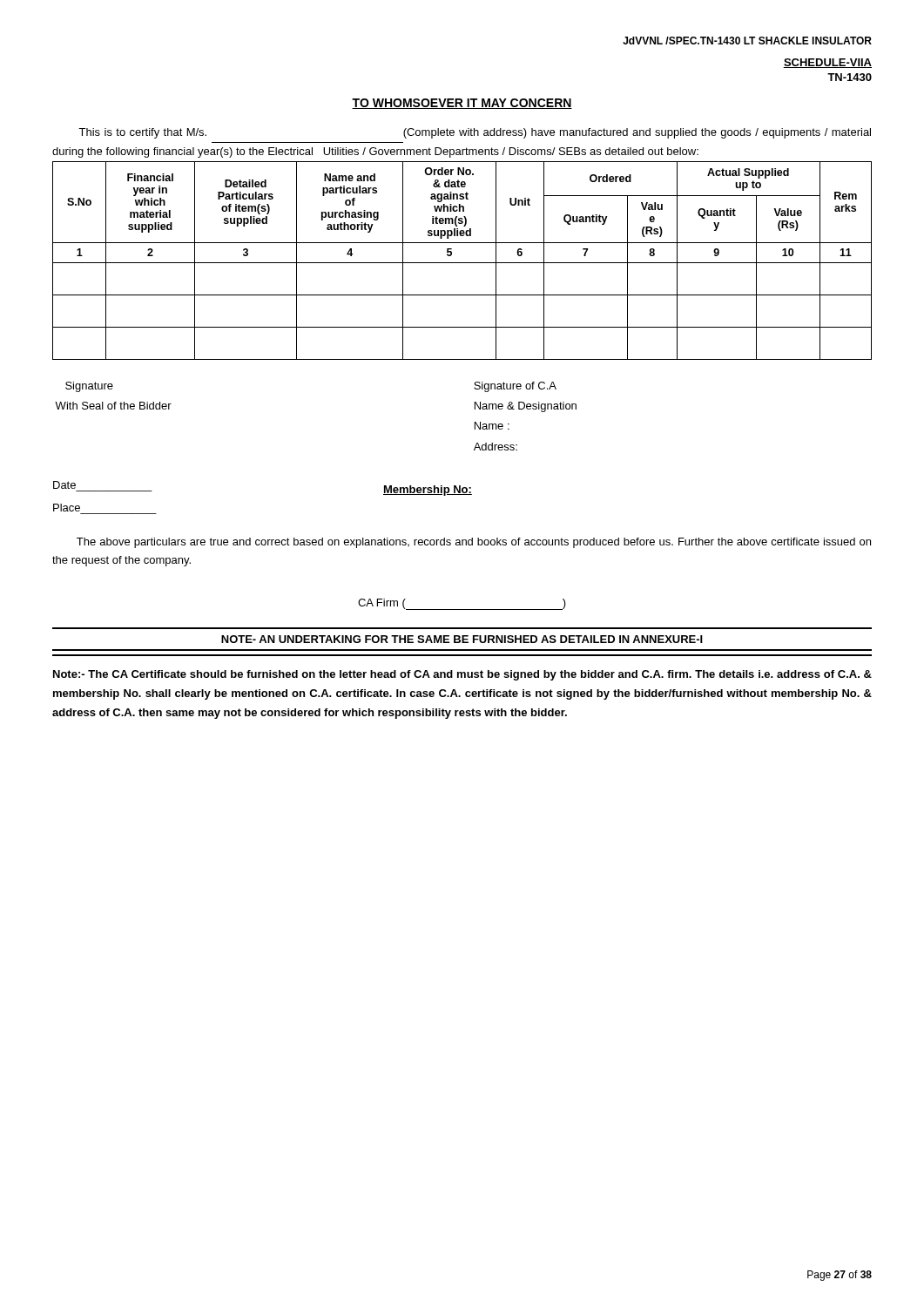Image resolution: width=924 pixels, height=1307 pixels.
Task: Select the region starting "Signature With Seal of"
Action: tap(112, 395)
